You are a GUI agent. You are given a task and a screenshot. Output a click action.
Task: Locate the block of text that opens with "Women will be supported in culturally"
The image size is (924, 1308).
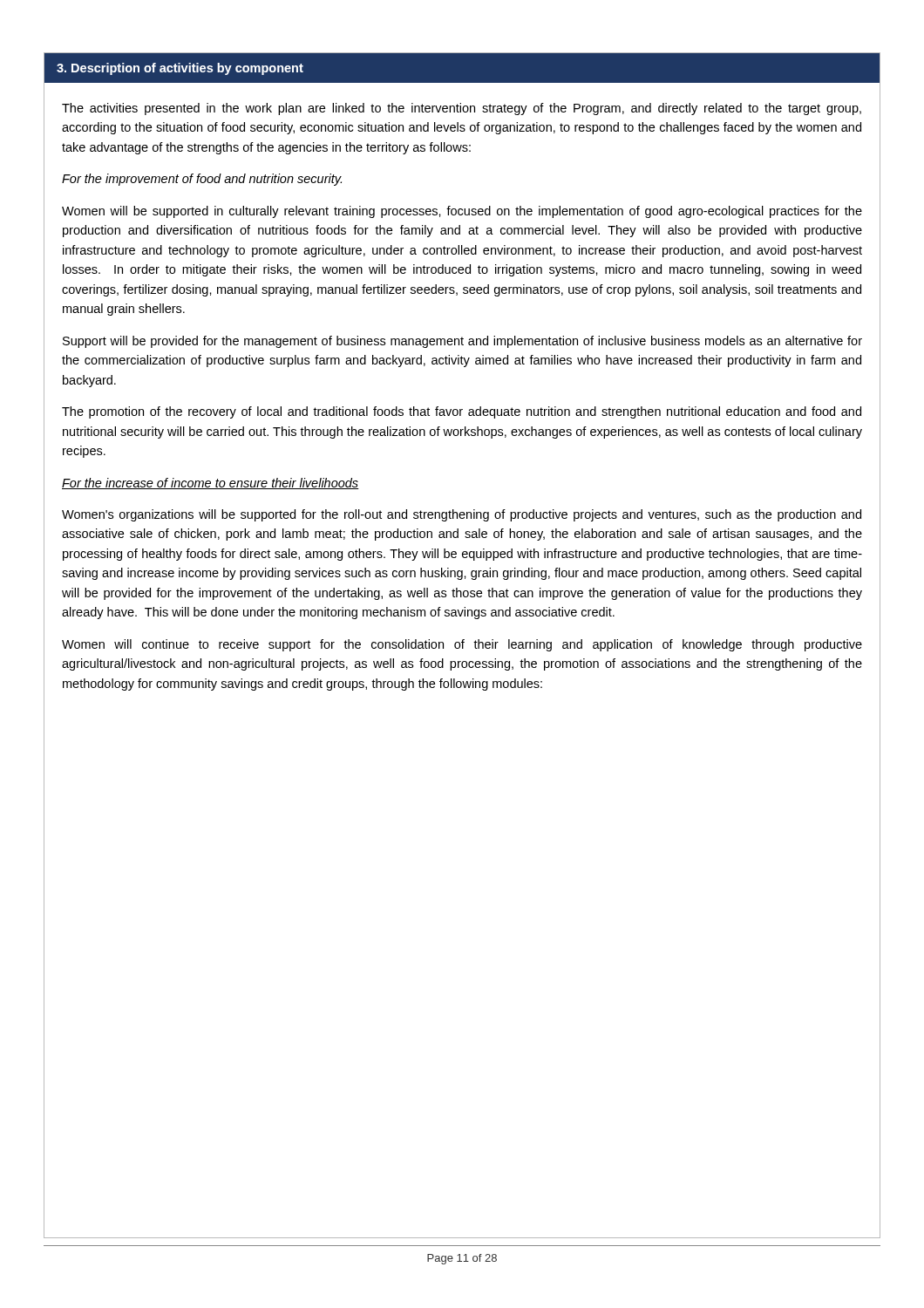coord(462,260)
